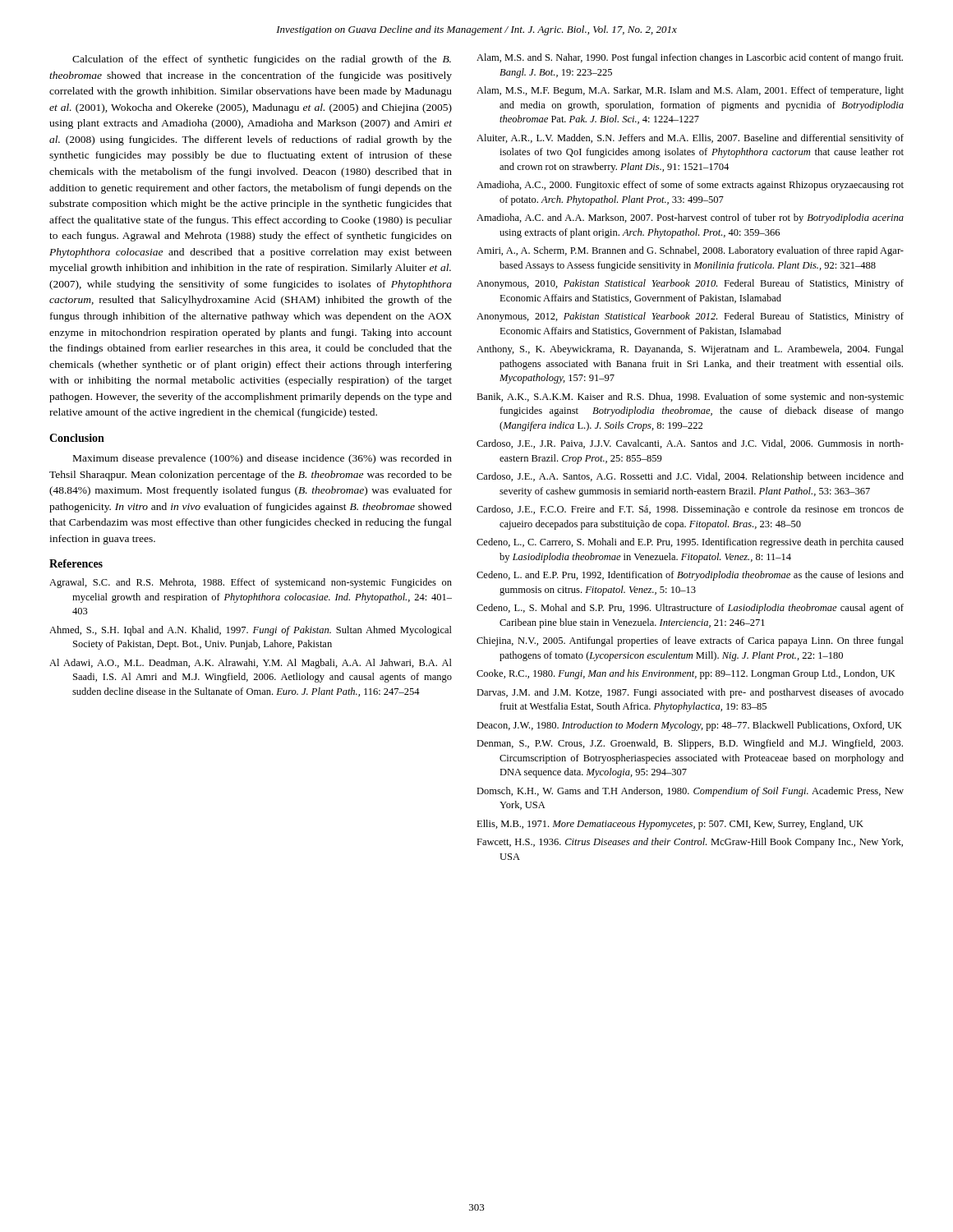Select the text block starting "Chiejina, N.V., 2005. Antifungal properties of"
953x1232 pixels.
pos(690,648)
